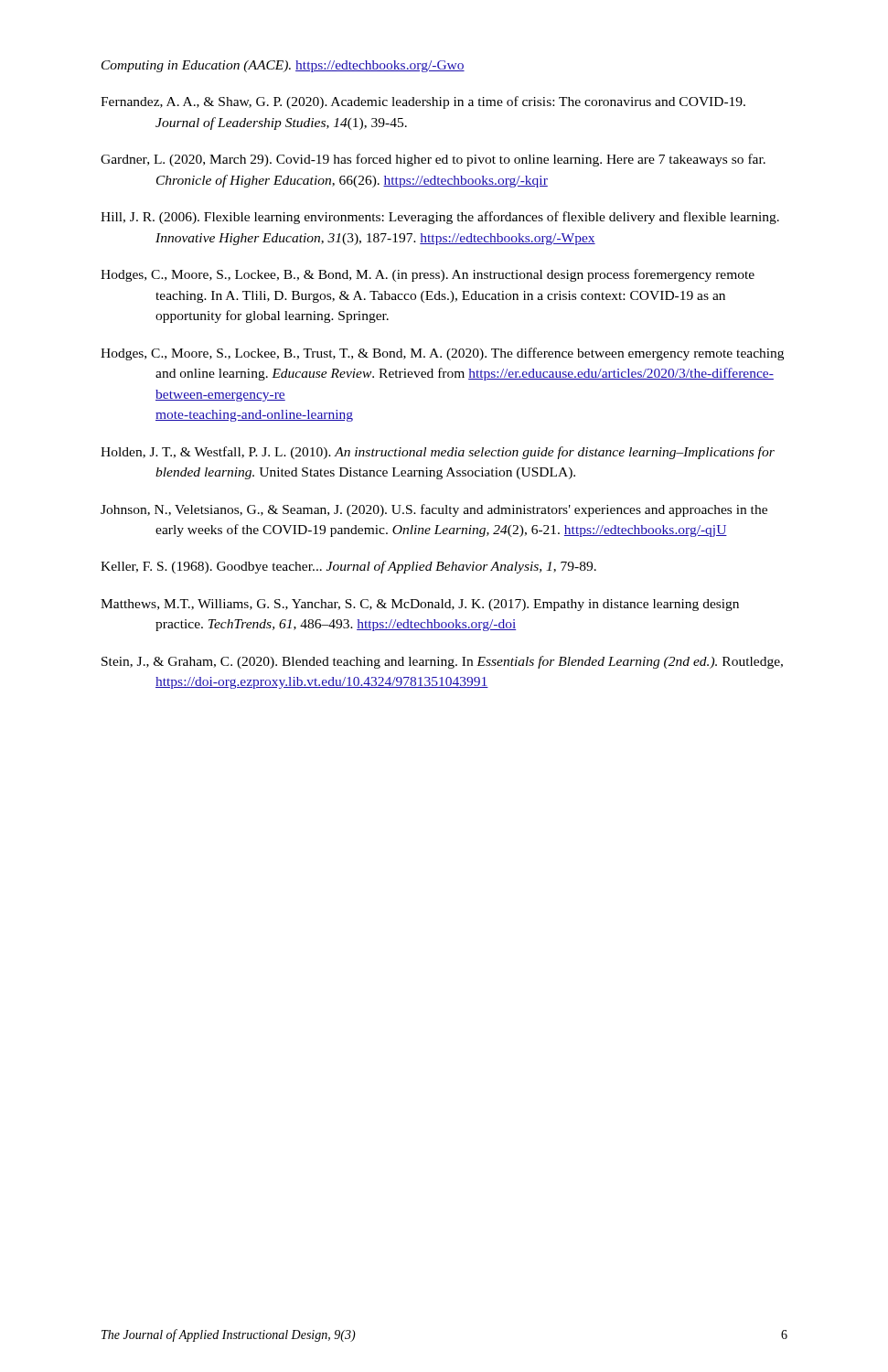Point to the block beginning "Stein, J., & Graham, C."

pyautogui.click(x=442, y=671)
